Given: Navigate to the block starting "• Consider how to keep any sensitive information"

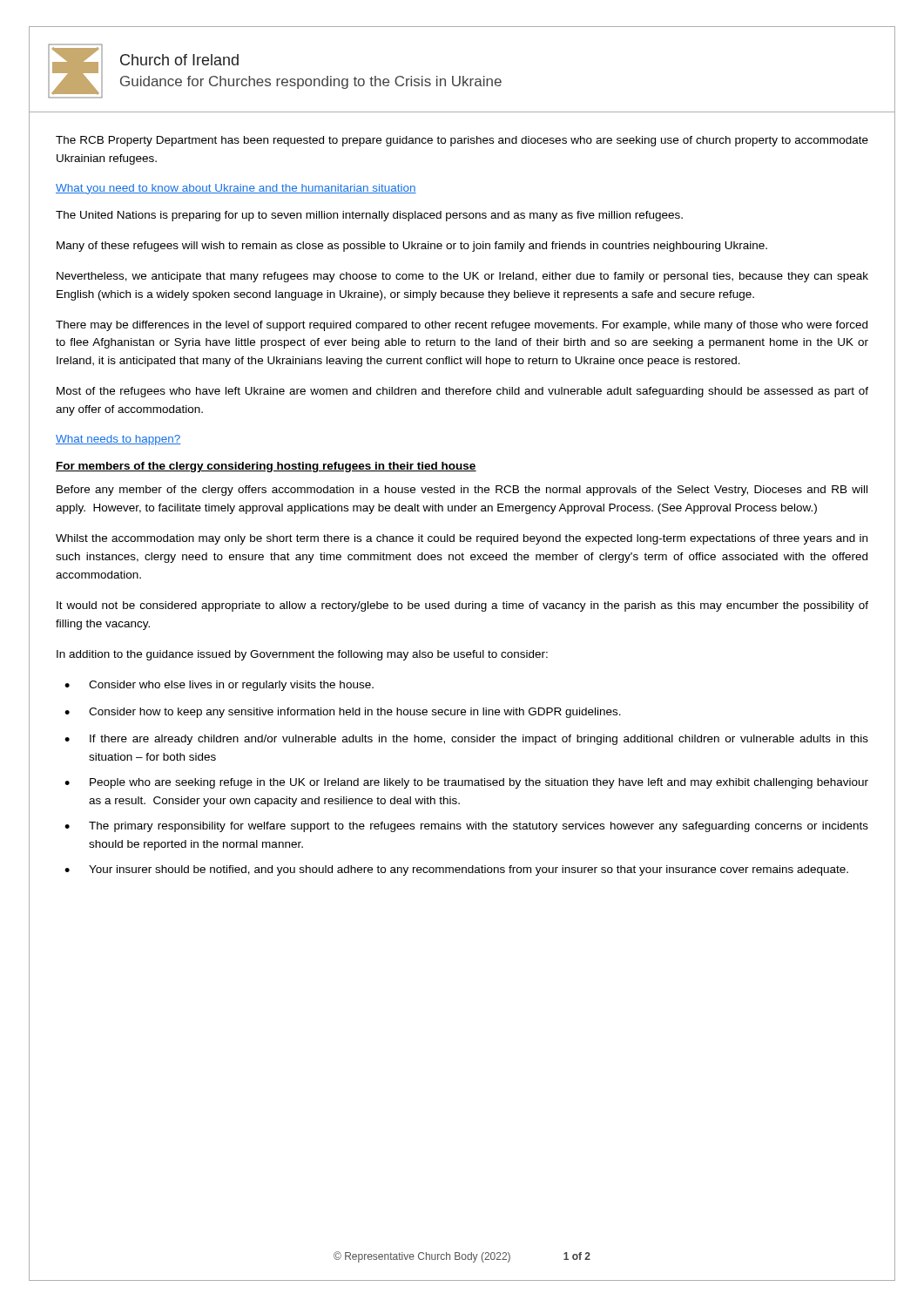Looking at the screenshot, I should click(466, 713).
